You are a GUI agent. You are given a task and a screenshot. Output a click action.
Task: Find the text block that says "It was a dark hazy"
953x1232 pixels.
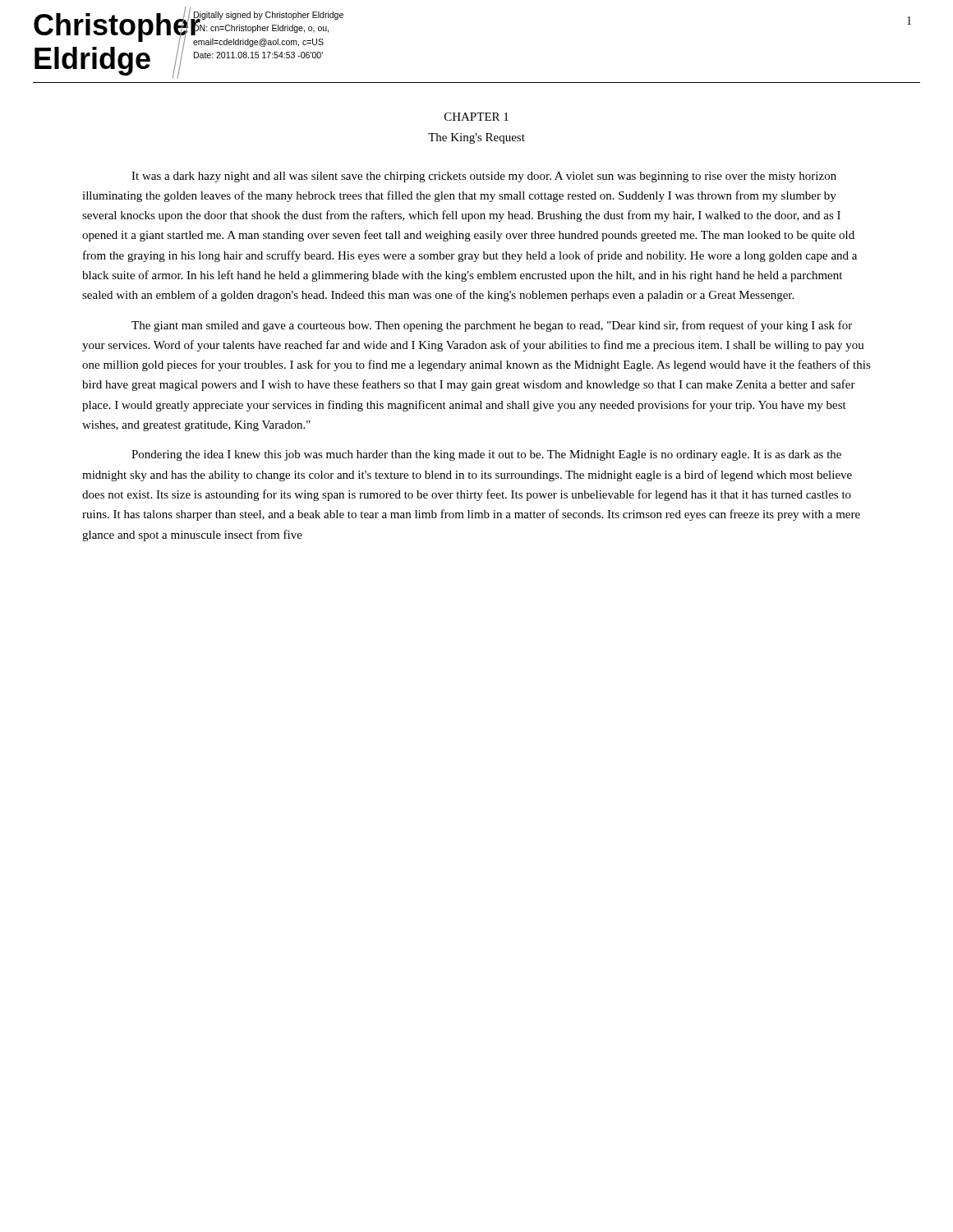point(470,235)
